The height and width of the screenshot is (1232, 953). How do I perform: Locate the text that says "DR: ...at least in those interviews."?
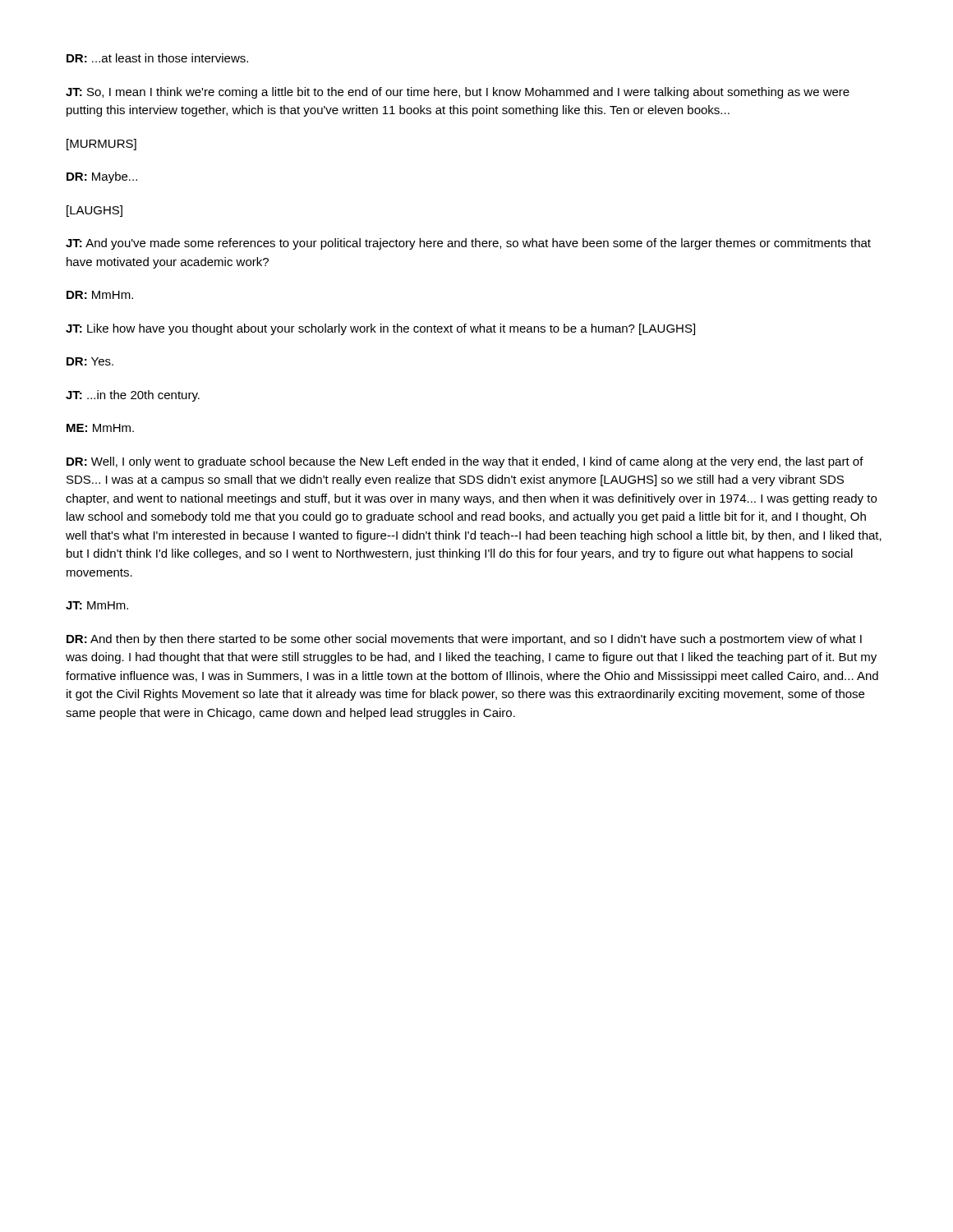point(158,58)
